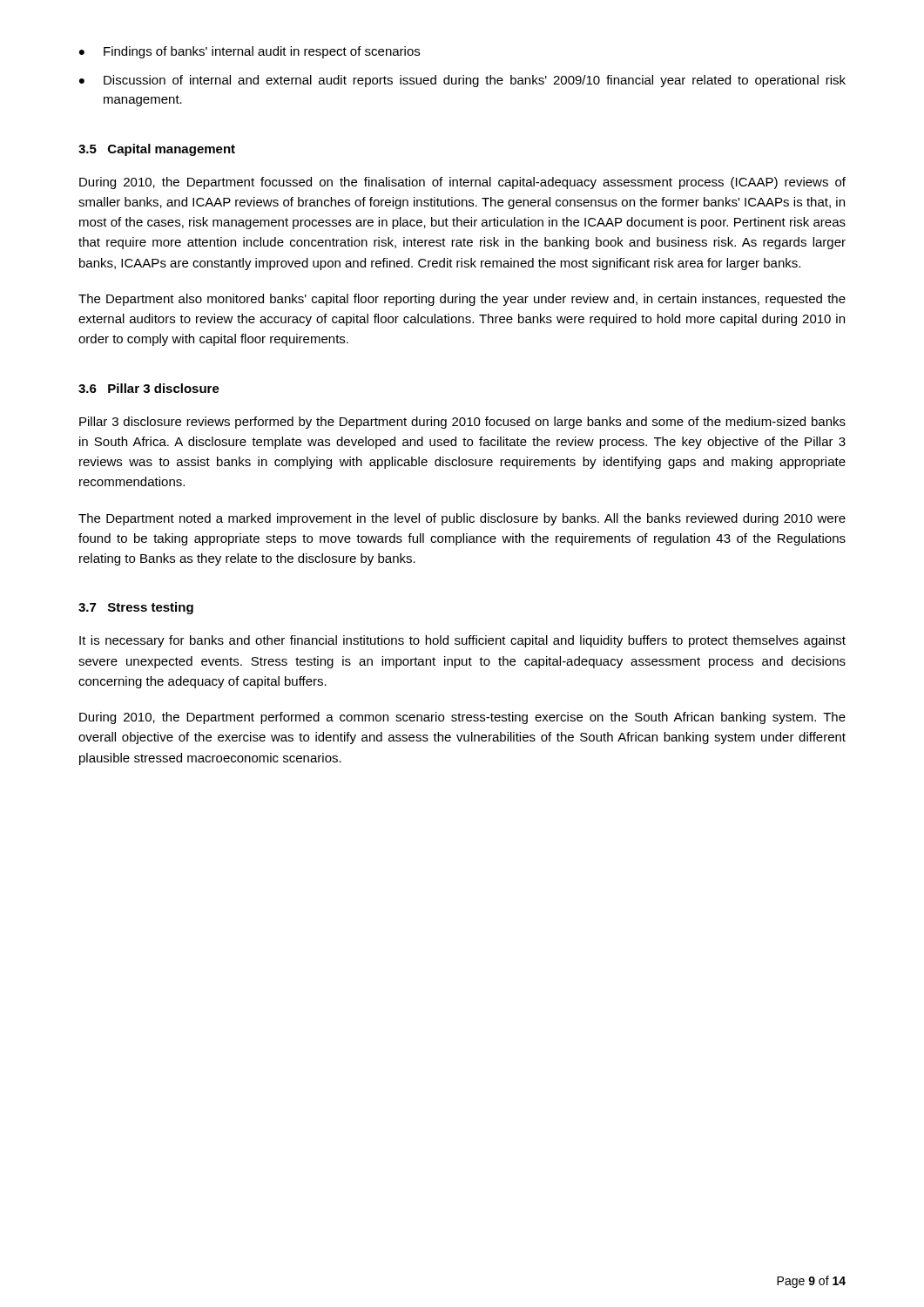924x1307 pixels.
Task: Navigate to the text block starting "Pillar 3 disclosure reviews performed by the"
Action: coord(462,451)
